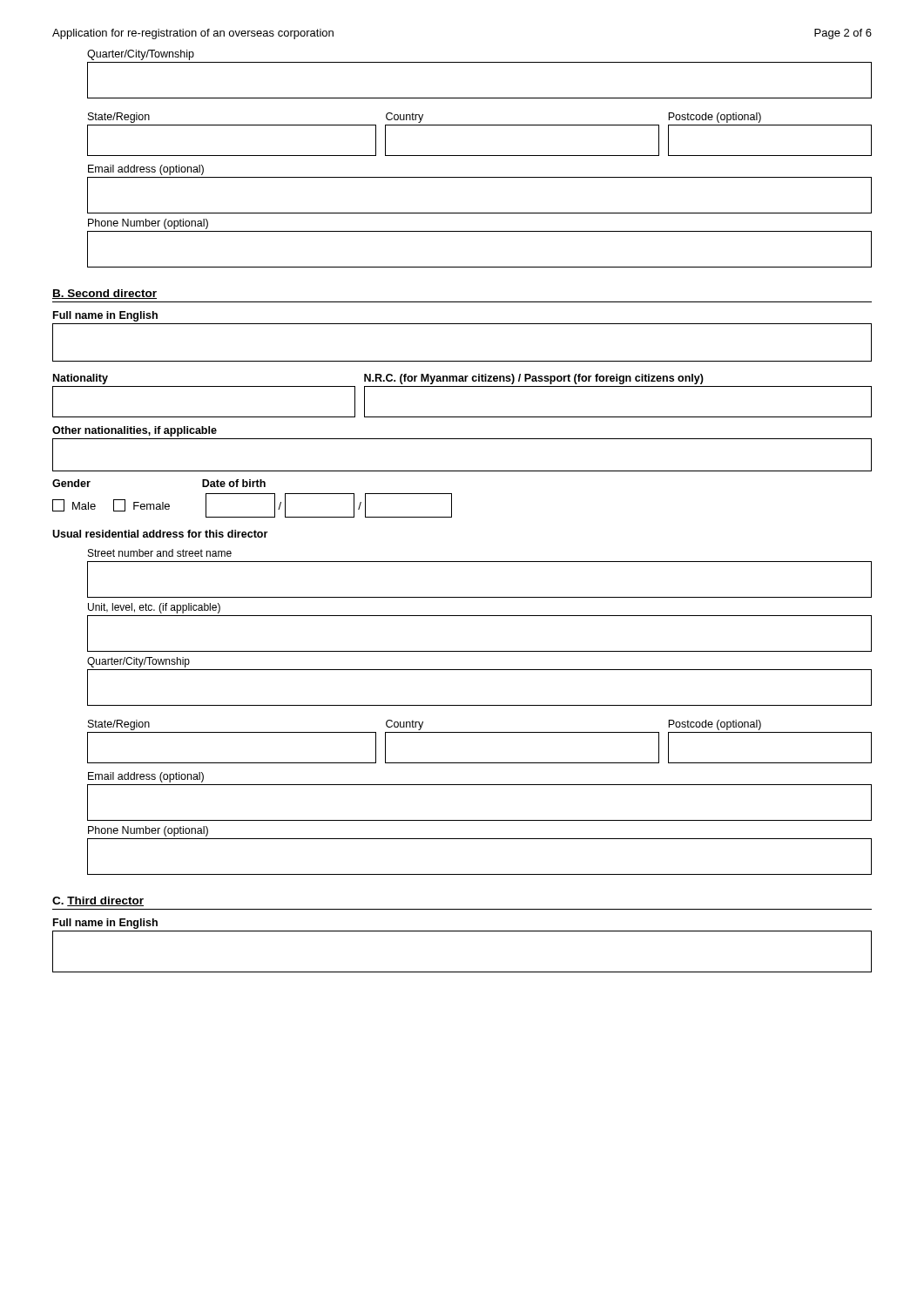Select the element starting "Nationality N.R.C. (for Myanmar citizens) / Passport (for"
The width and height of the screenshot is (924, 1307).
click(462, 393)
